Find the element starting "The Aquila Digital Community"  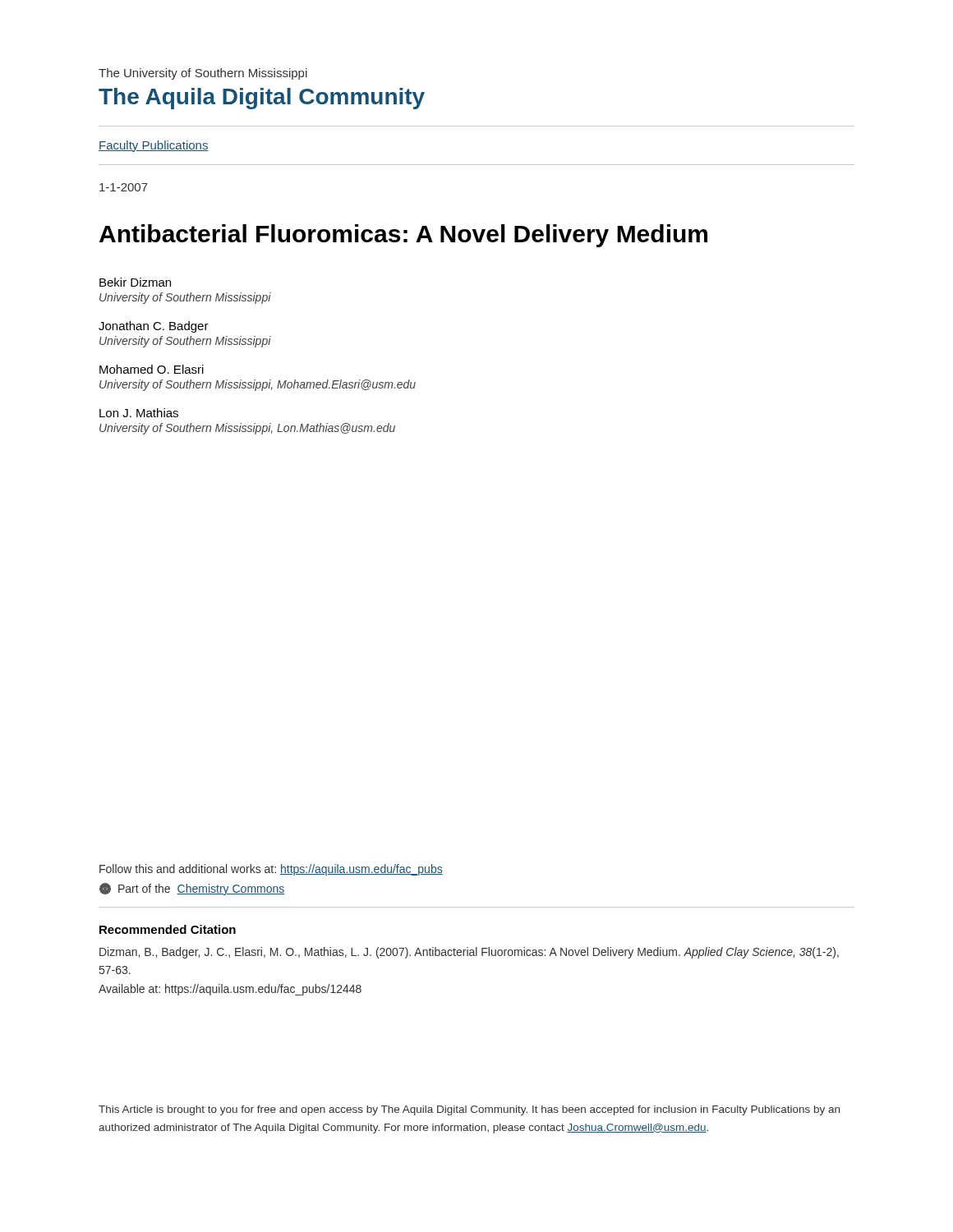click(x=262, y=97)
